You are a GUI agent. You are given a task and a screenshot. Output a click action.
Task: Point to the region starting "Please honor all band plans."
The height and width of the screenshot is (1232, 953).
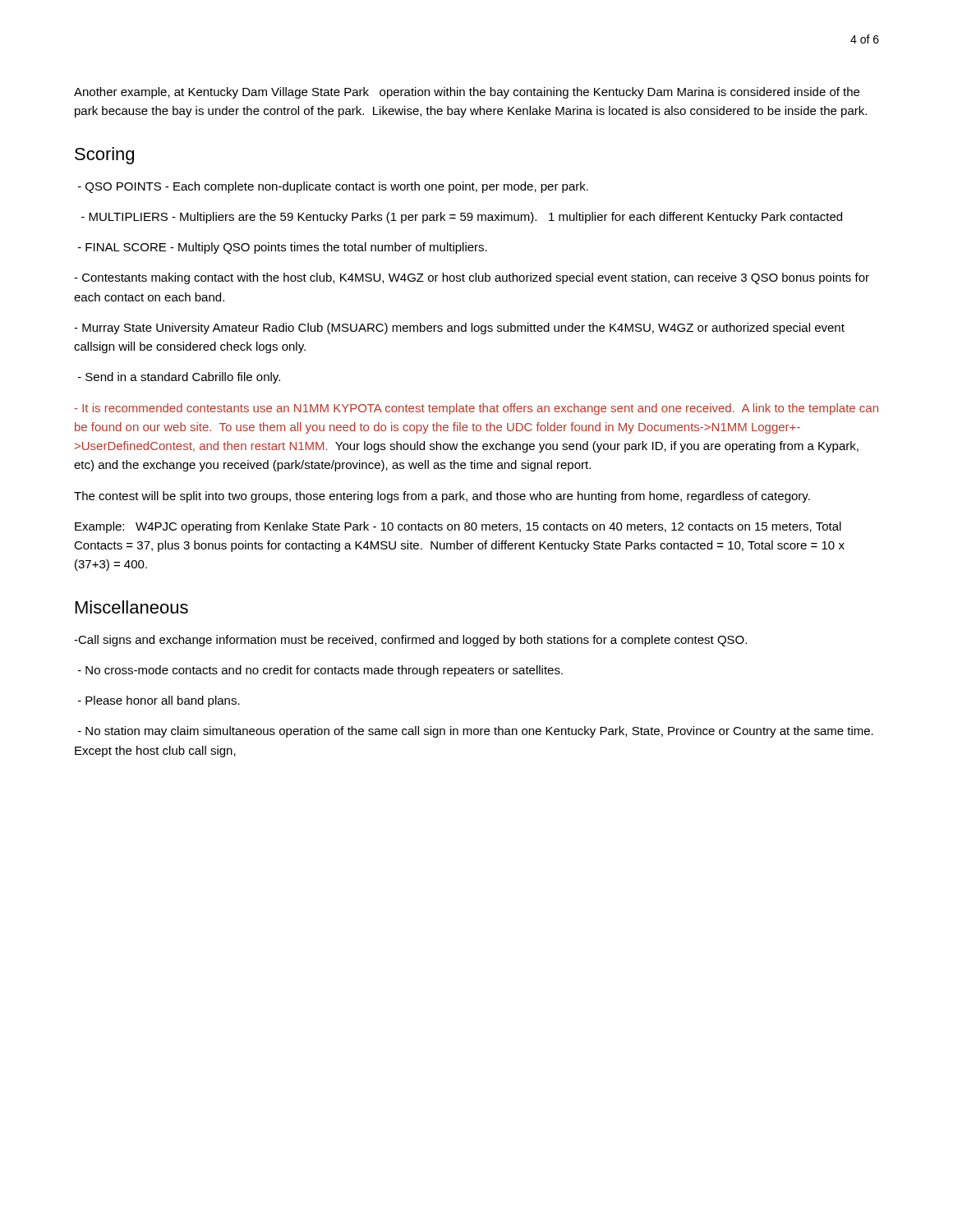click(157, 700)
